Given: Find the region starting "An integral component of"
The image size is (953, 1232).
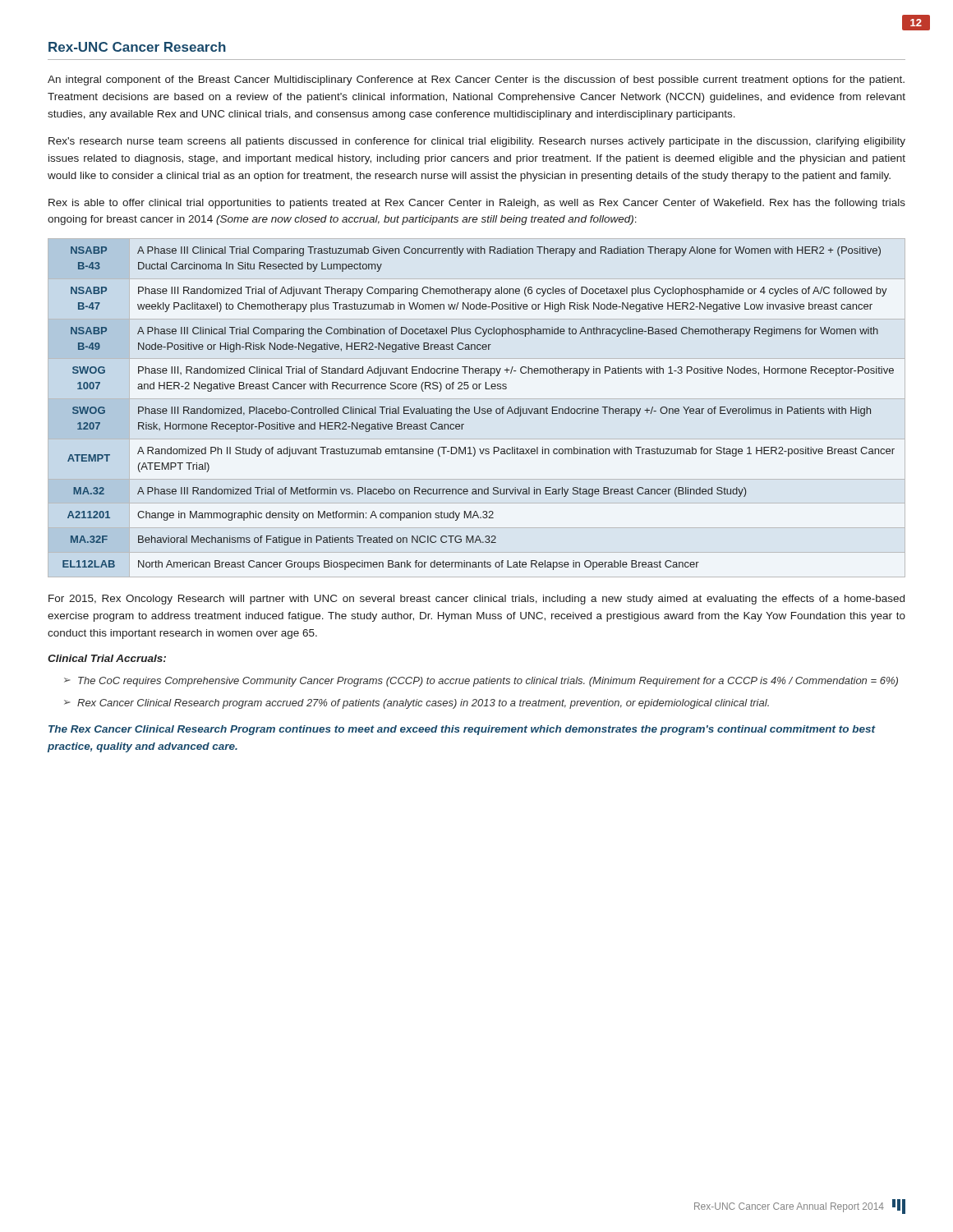Looking at the screenshot, I should (476, 96).
